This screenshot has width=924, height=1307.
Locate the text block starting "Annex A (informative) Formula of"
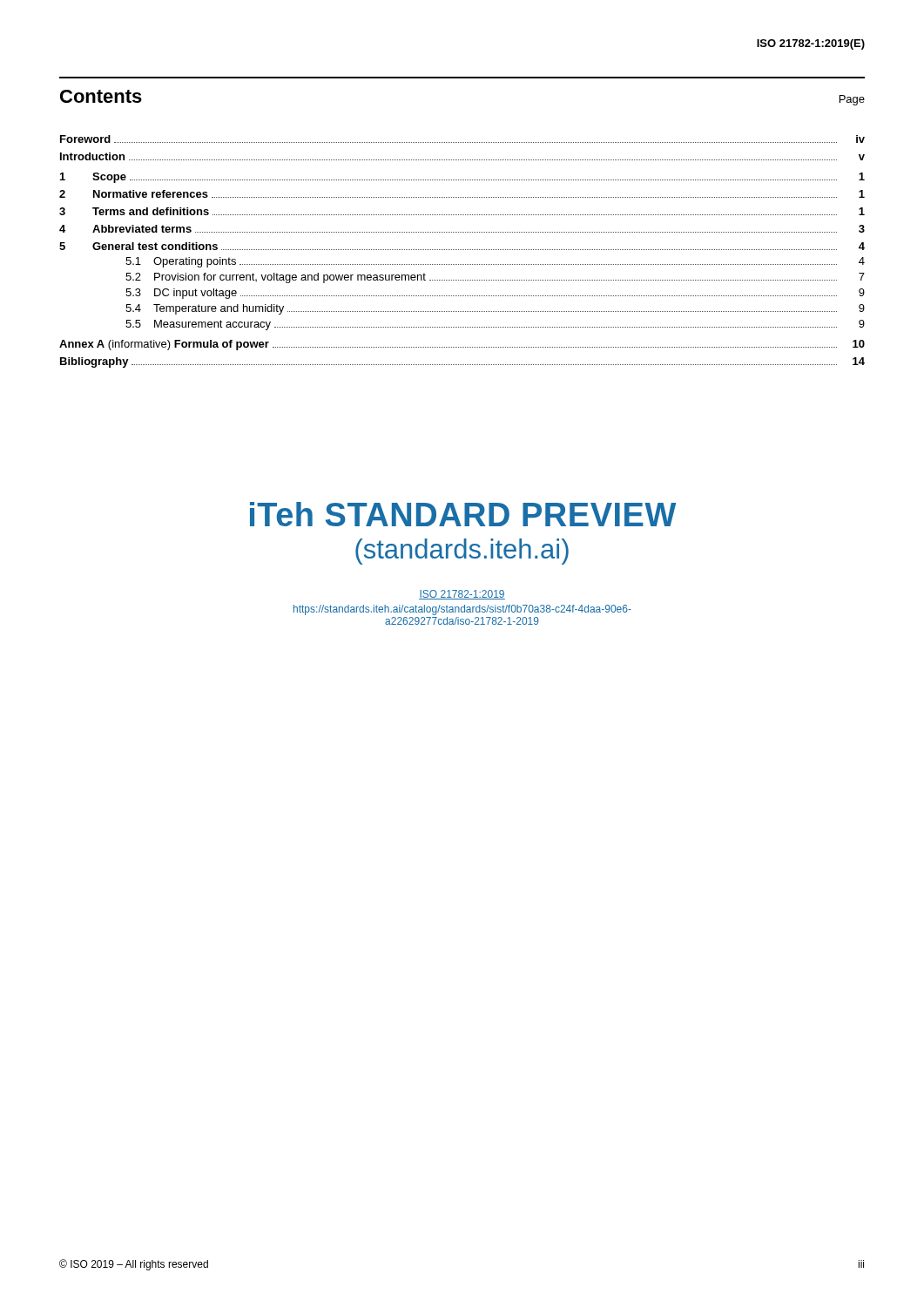[x=462, y=344]
